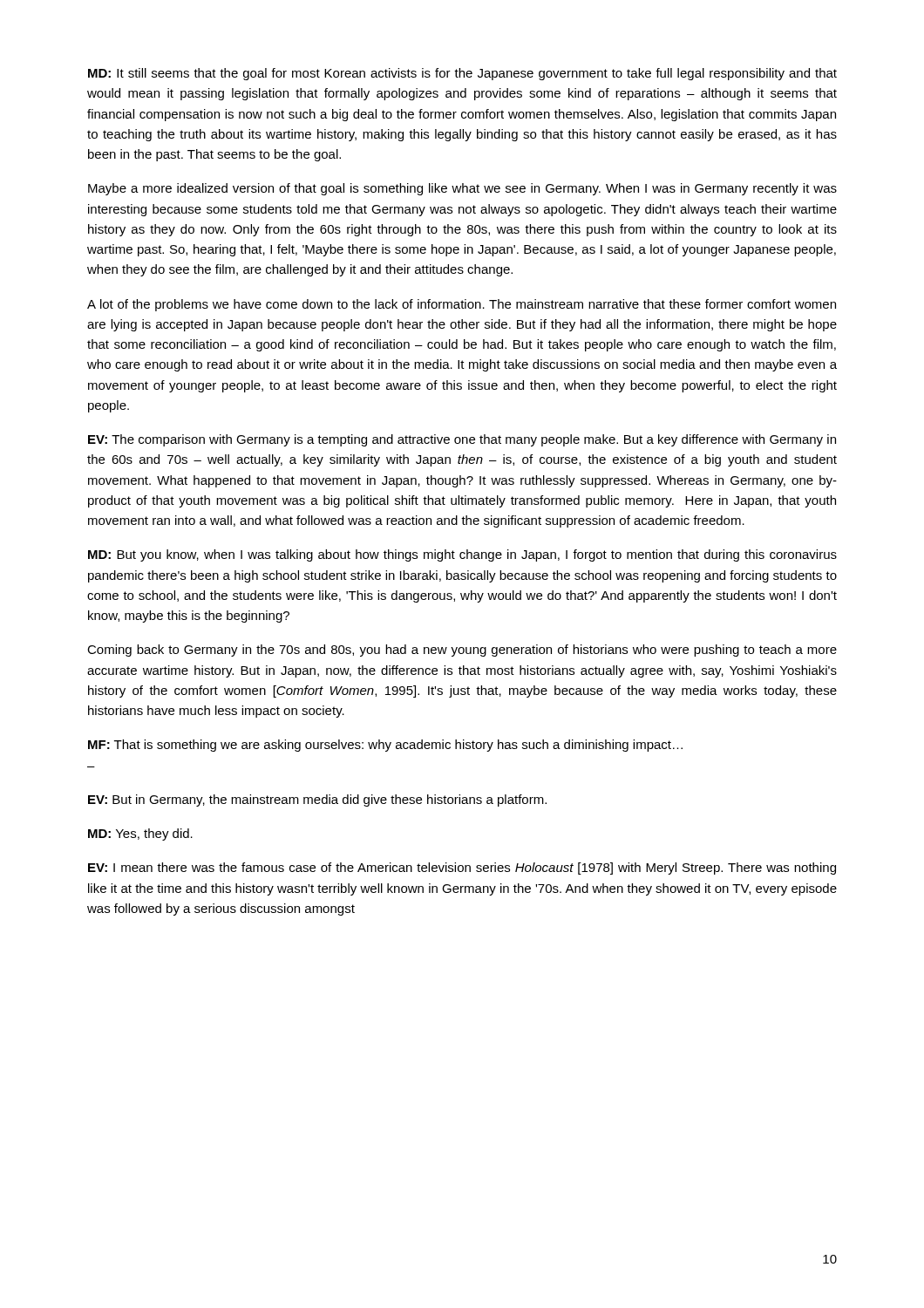924x1308 pixels.
Task: Select the passage starting "EV: But in Germany, the"
Action: coord(317,799)
